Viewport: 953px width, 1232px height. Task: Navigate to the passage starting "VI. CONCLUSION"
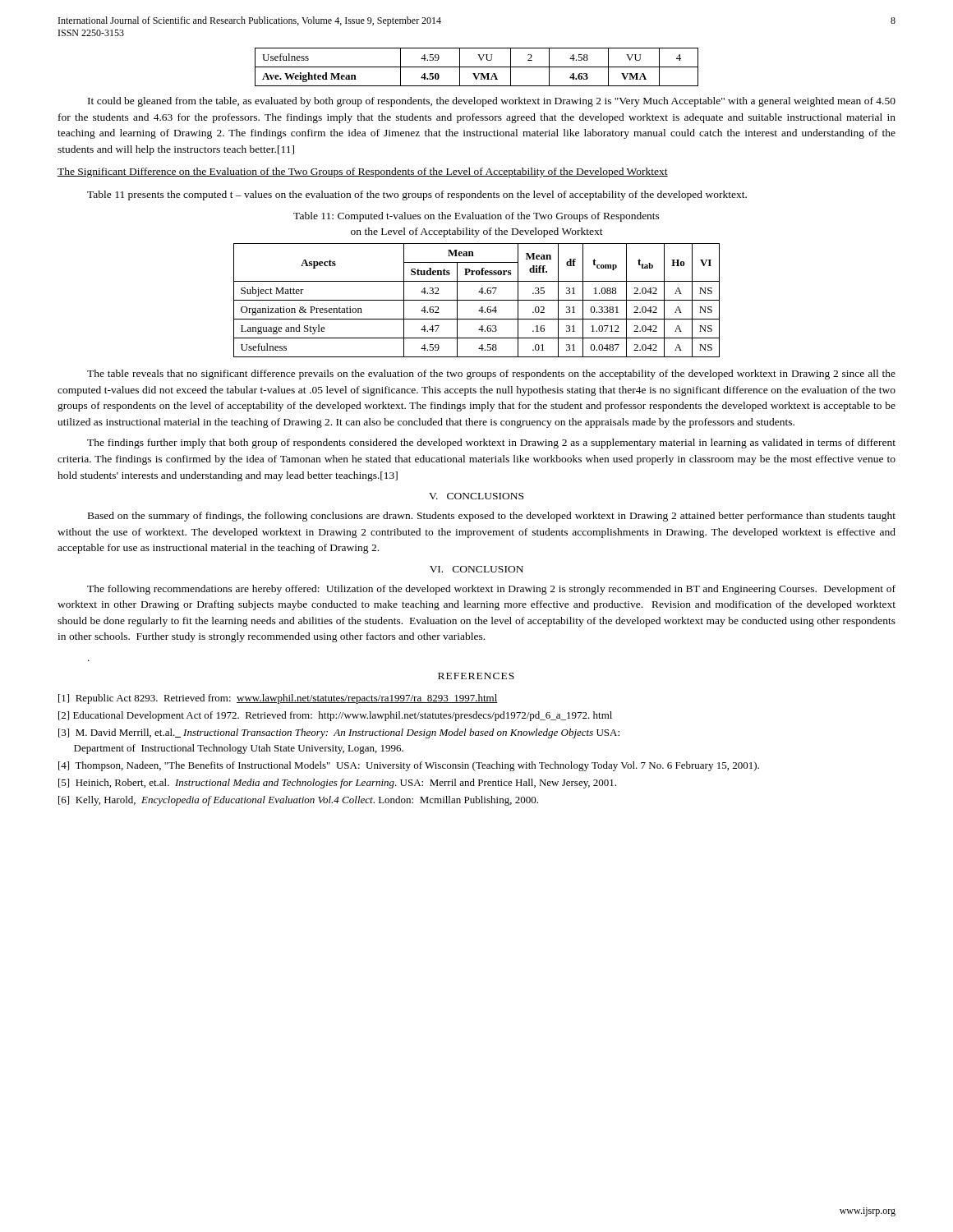click(x=476, y=569)
